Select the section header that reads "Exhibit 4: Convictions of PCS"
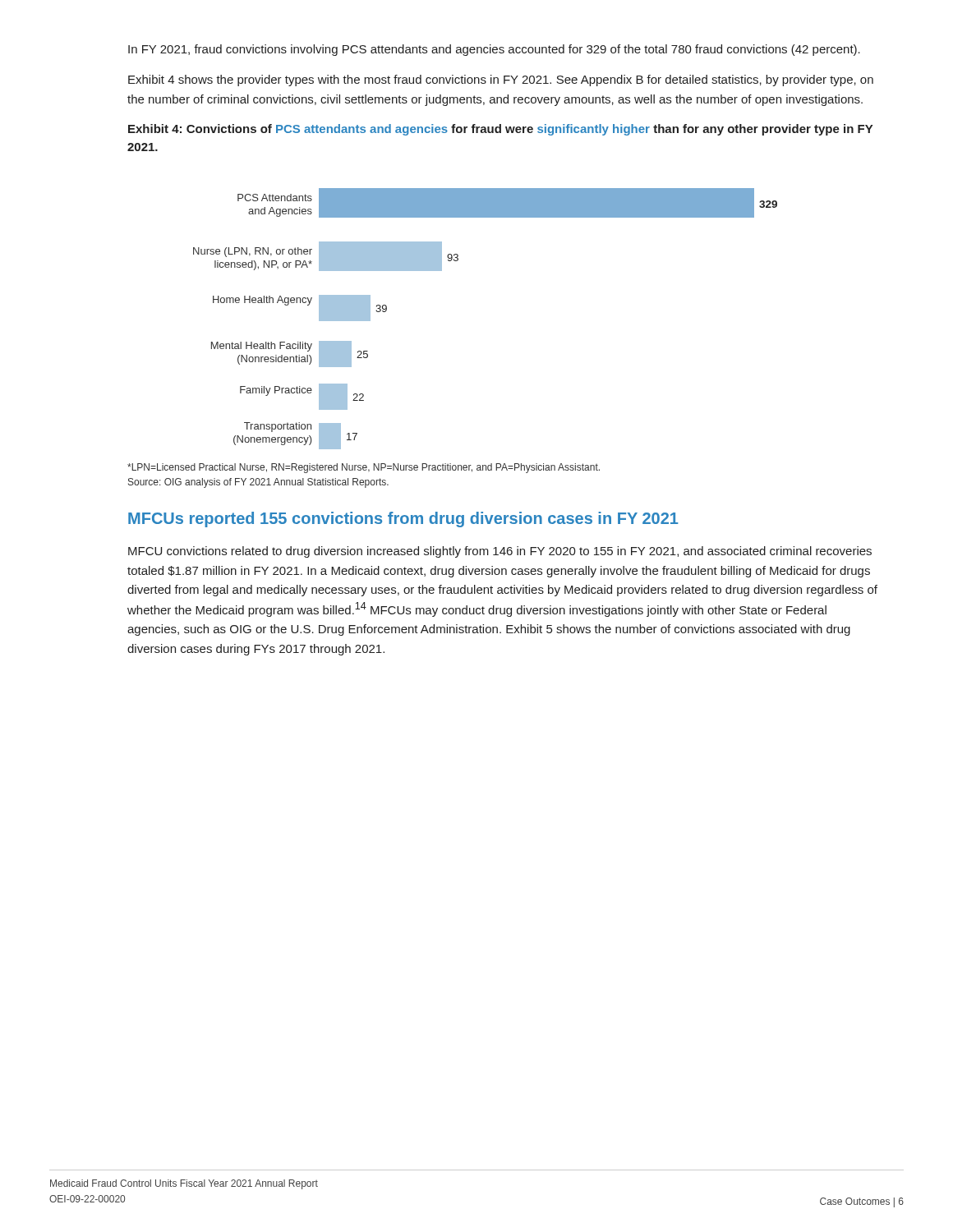The width and height of the screenshot is (953, 1232). pos(500,137)
